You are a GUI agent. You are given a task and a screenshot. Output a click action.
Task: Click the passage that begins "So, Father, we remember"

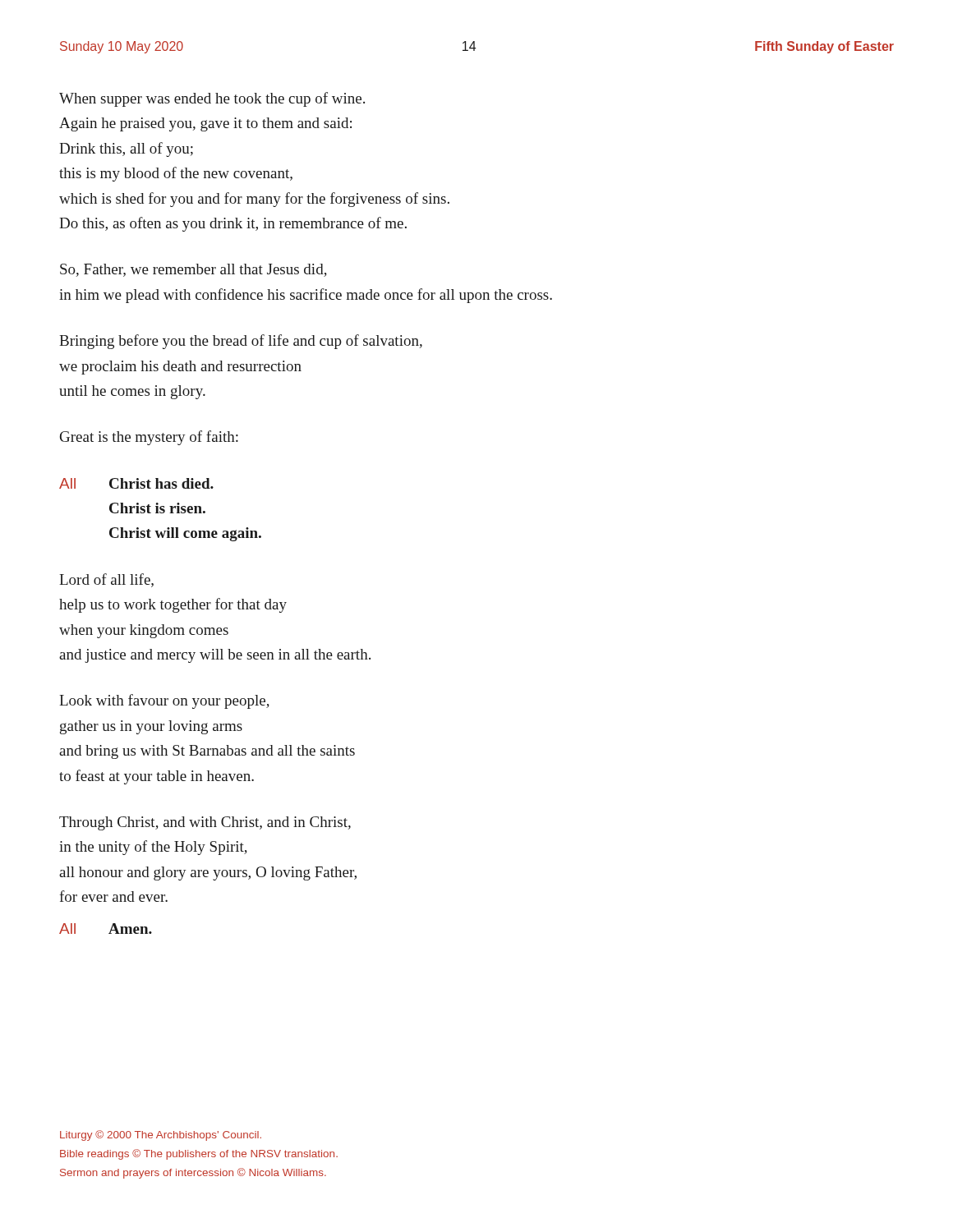click(x=476, y=282)
